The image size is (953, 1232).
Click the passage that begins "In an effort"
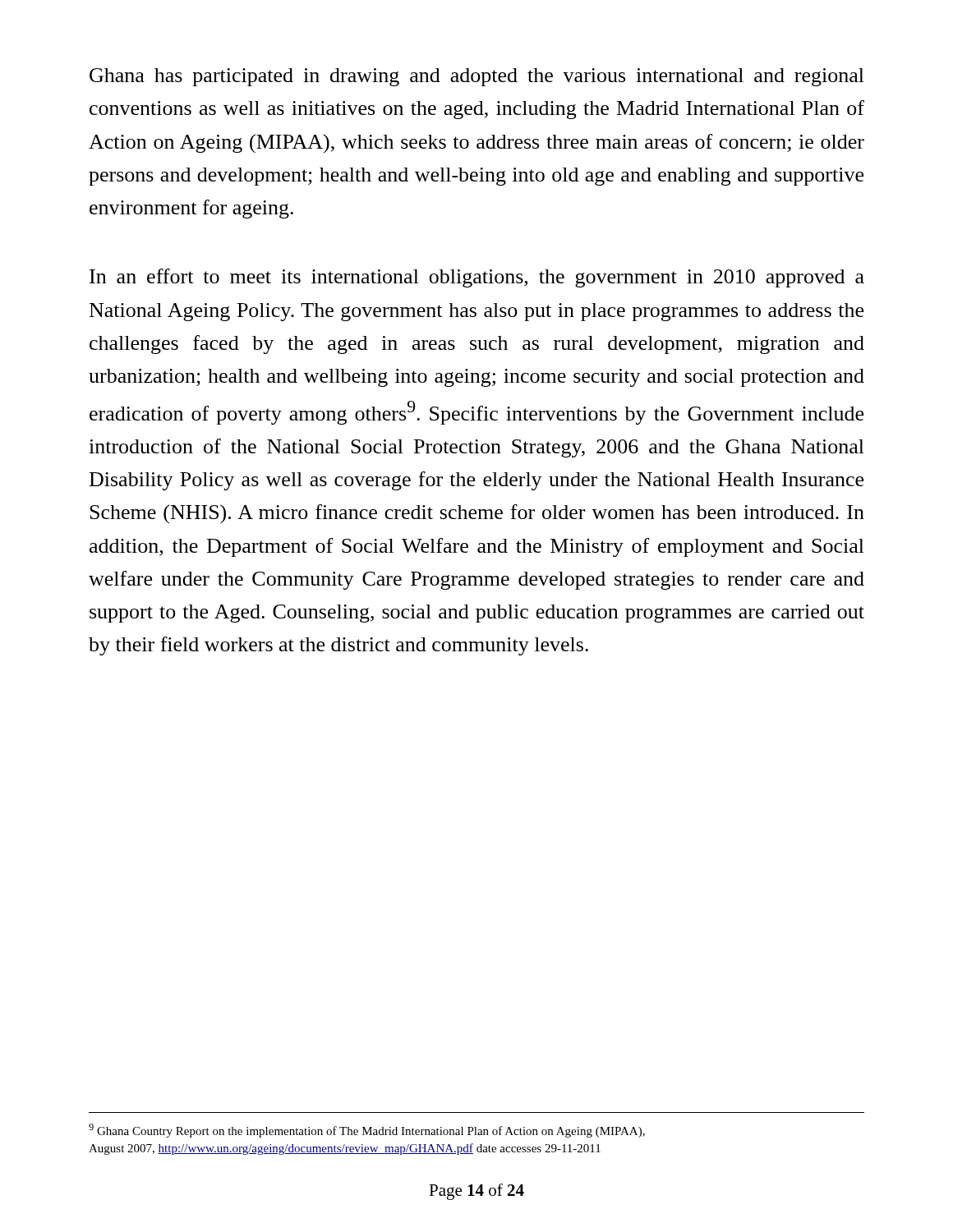tap(476, 461)
